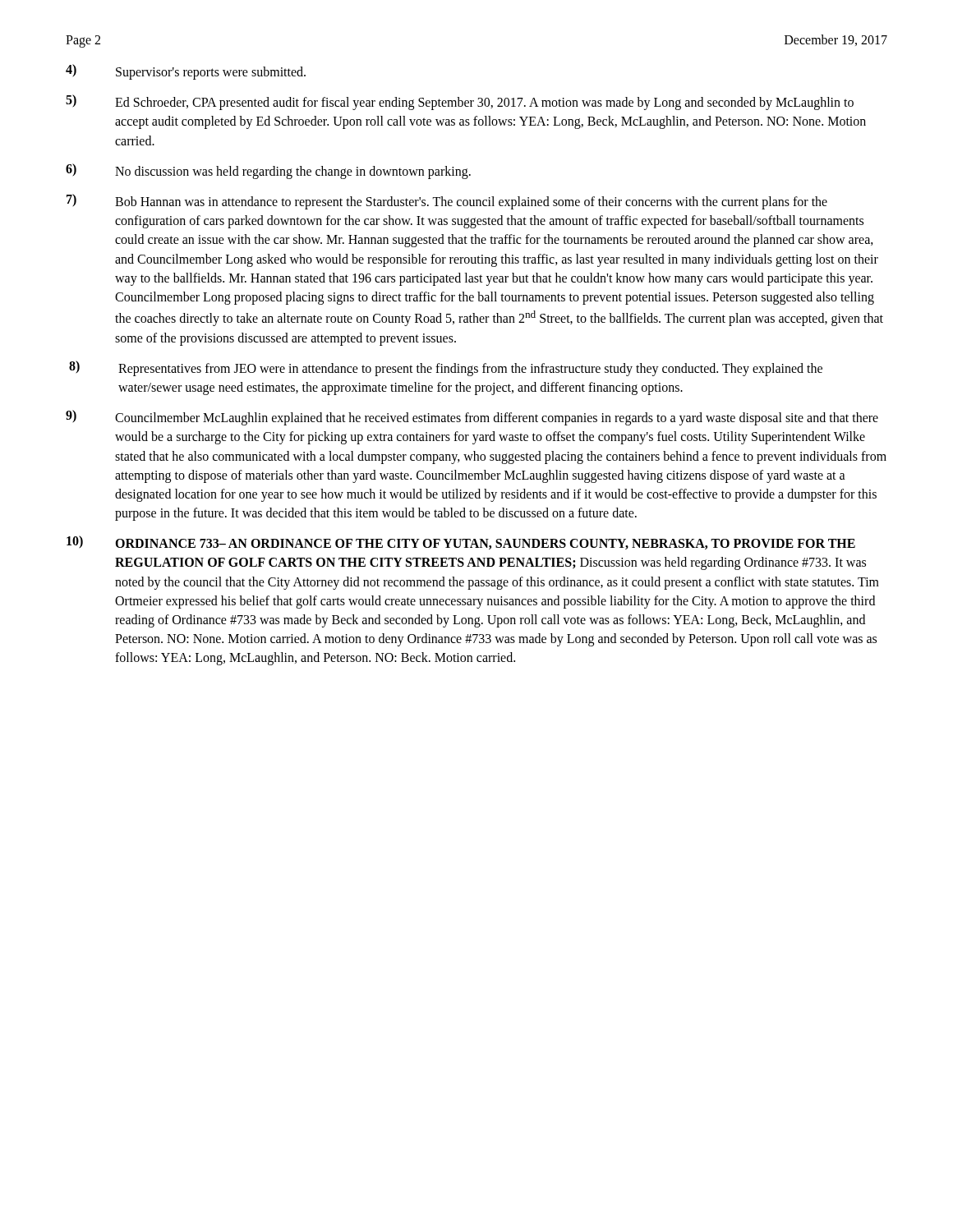The image size is (953, 1232).
Task: Locate the block of text that opens with "10) ORDINANCE 733– AN ORDINANCE"
Action: (476, 601)
